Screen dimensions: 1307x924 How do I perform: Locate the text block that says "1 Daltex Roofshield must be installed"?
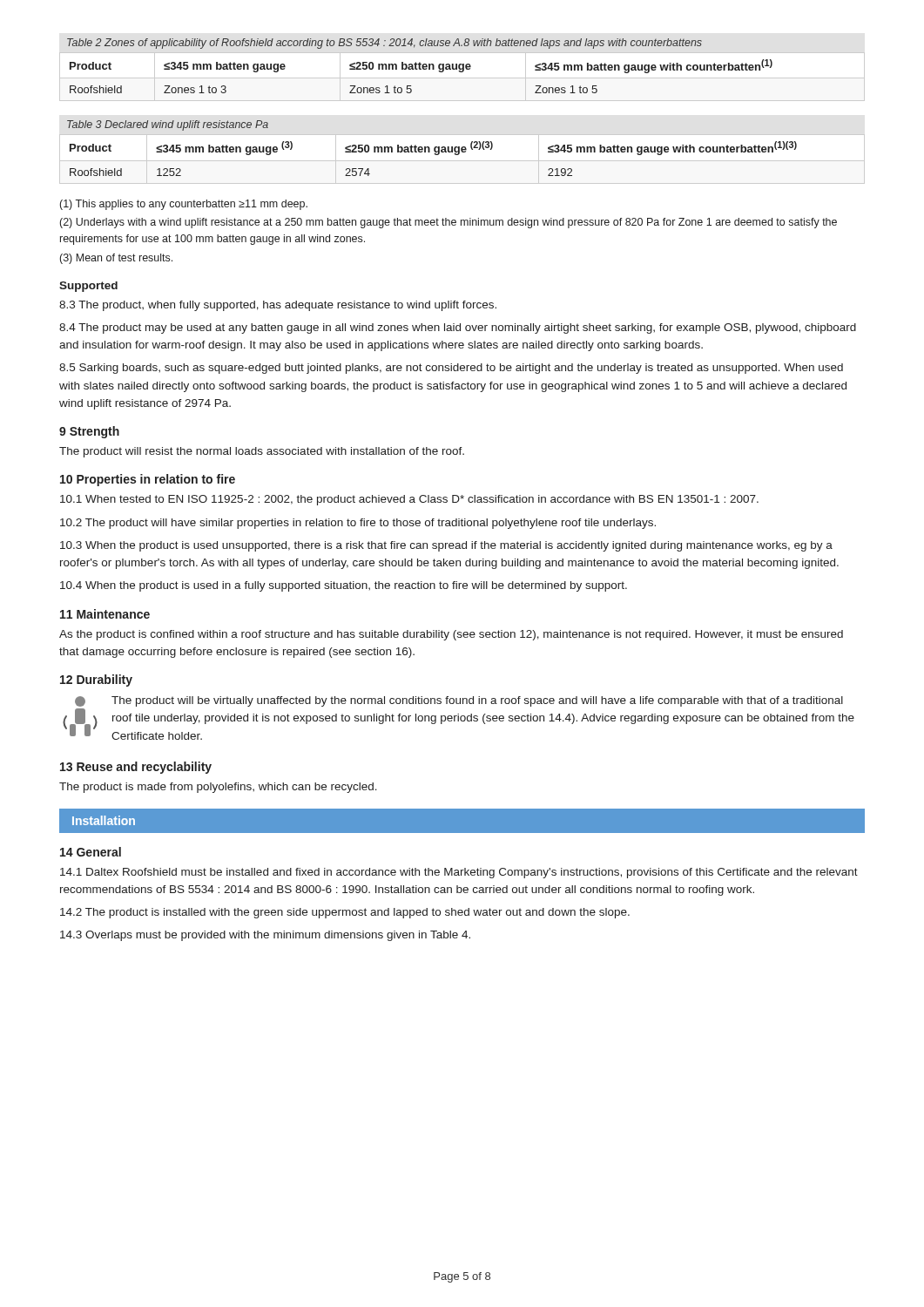click(x=458, y=880)
